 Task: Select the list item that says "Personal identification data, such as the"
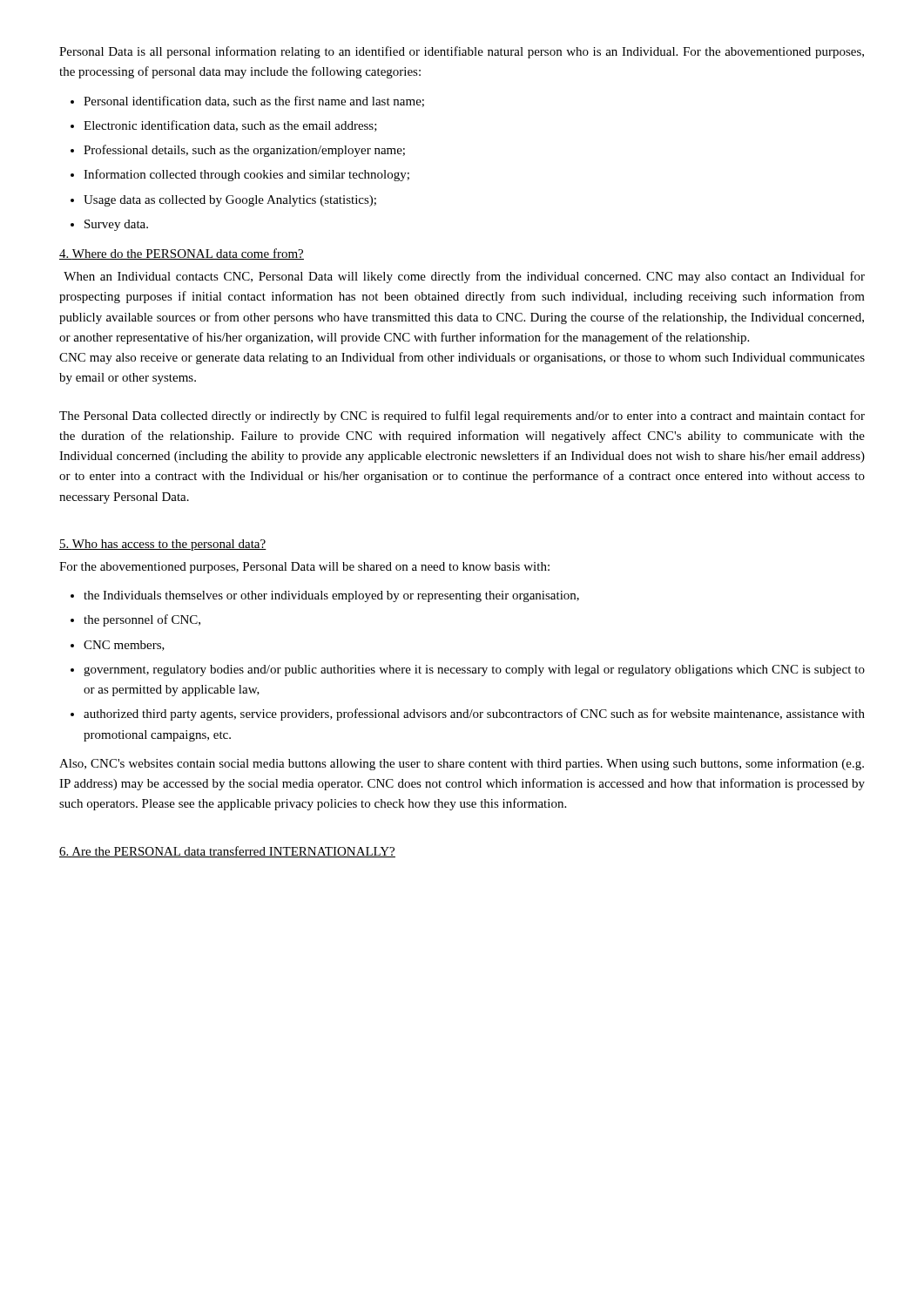254,101
